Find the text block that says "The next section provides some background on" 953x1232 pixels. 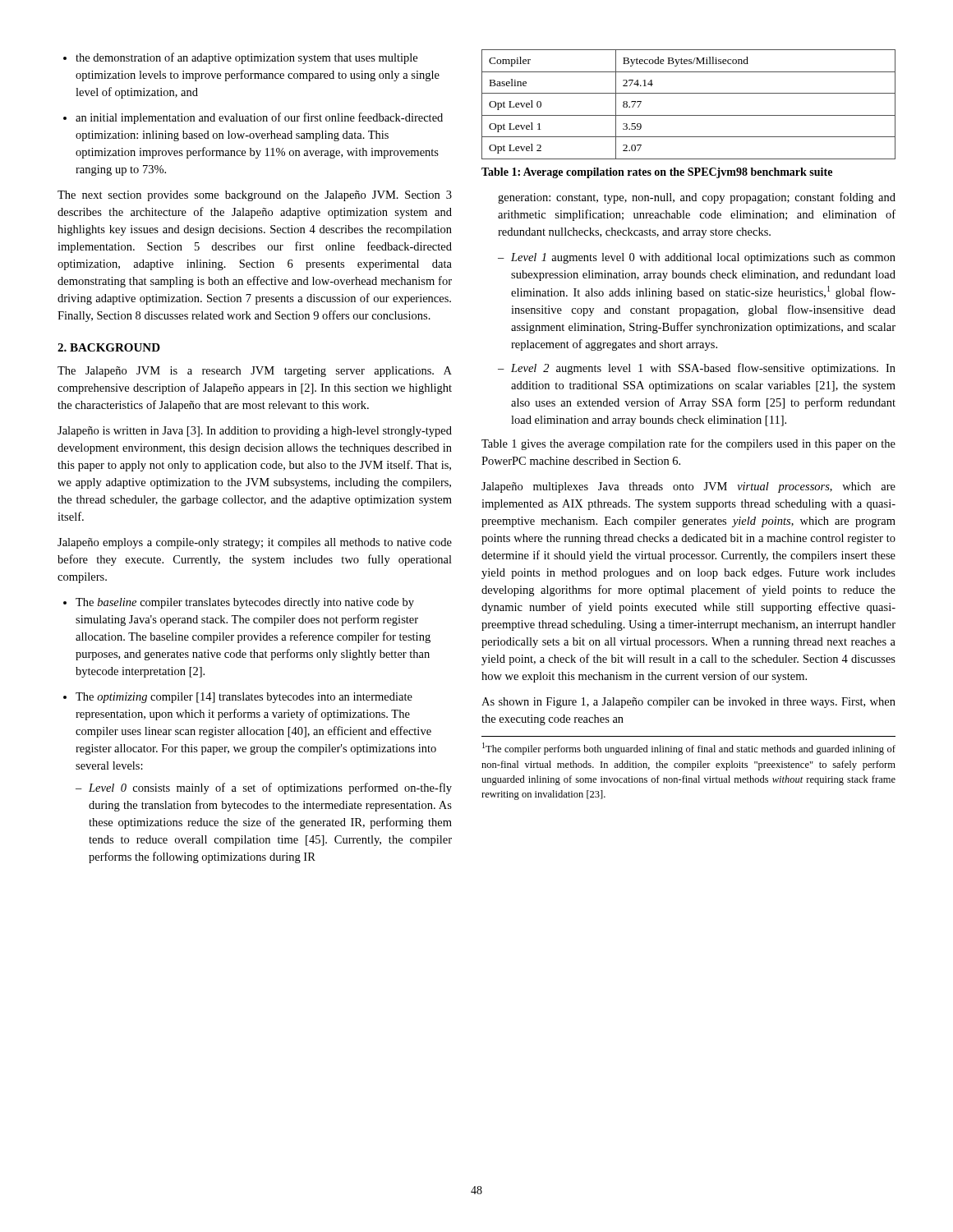pos(255,256)
